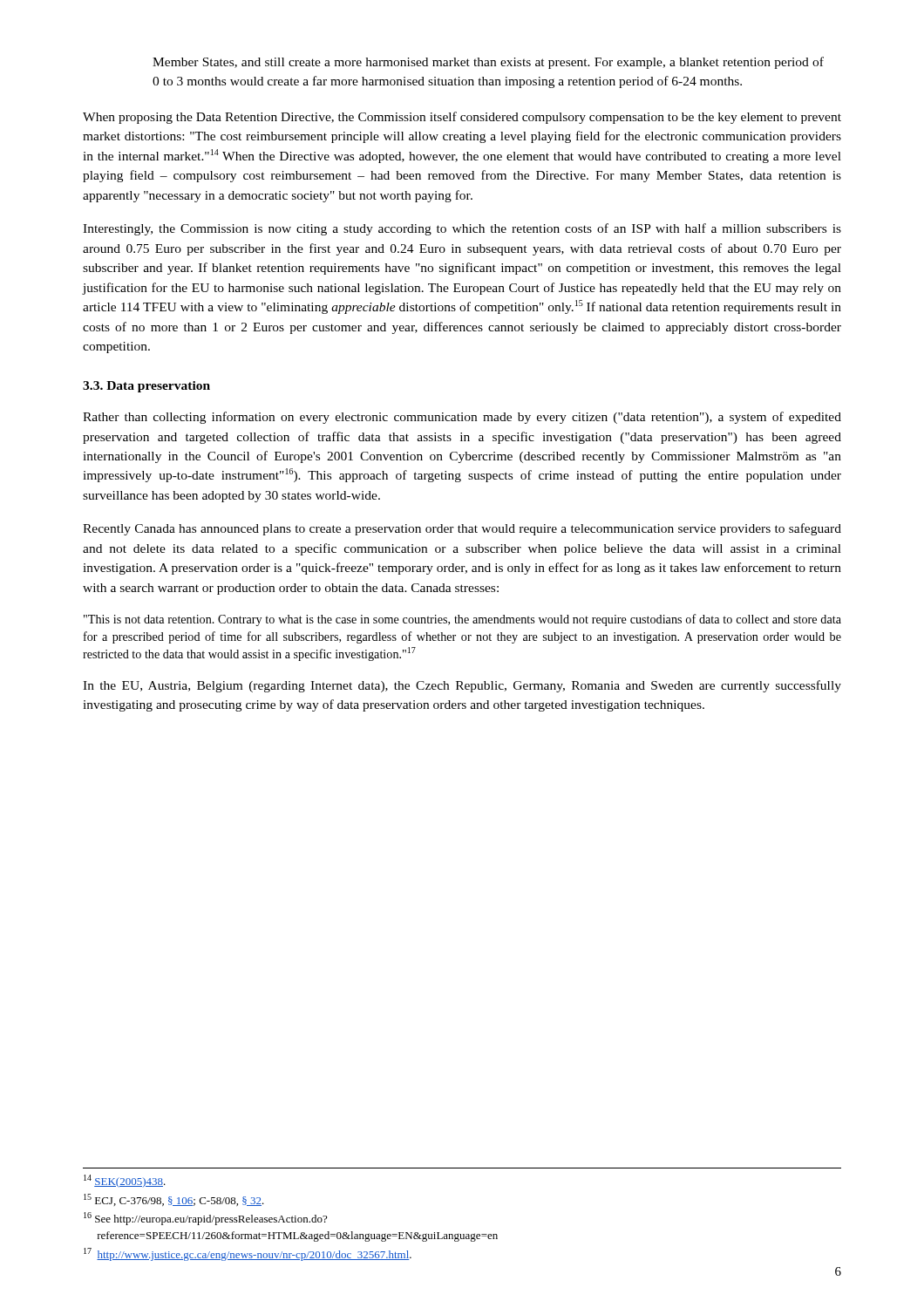This screenshot has height=1308, width=924.
Task: Select the block starting "Member States, and still create a more"
Action: click(488, 72)
